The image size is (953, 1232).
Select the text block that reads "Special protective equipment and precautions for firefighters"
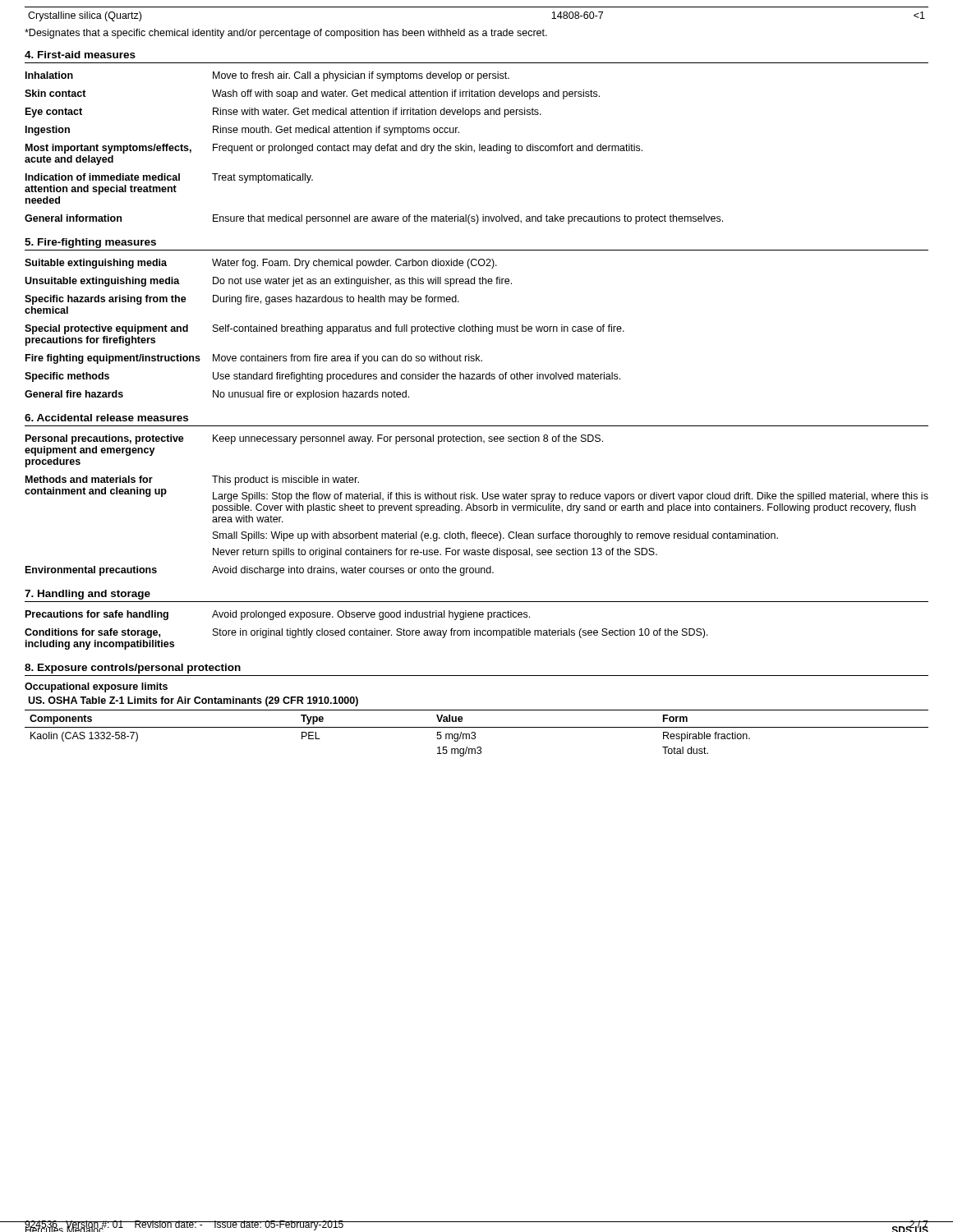(476, 334)
